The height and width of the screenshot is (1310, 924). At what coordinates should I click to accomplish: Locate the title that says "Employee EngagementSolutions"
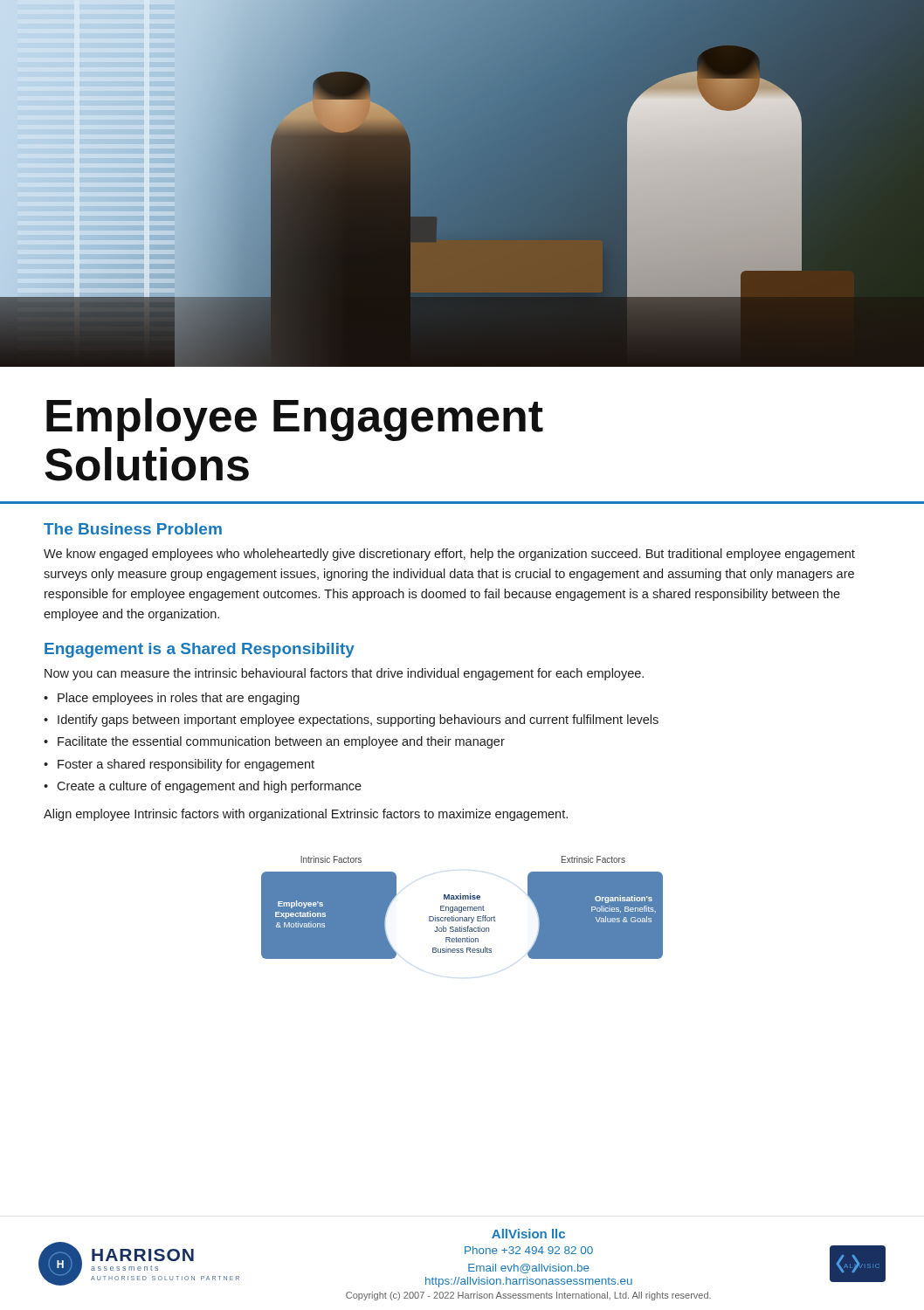462,440
